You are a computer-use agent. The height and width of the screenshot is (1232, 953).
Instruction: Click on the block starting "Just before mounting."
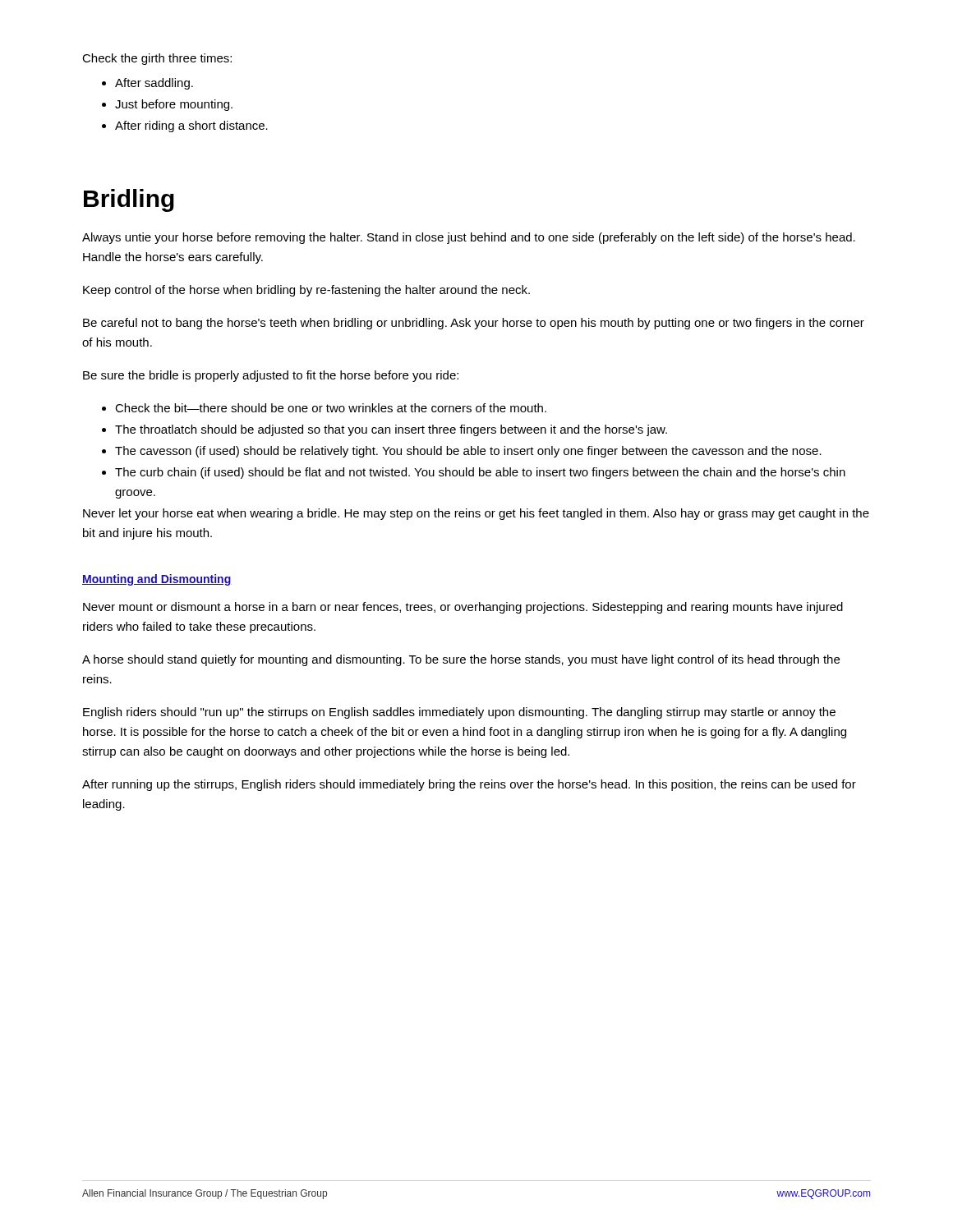click(x=174, y=105)
